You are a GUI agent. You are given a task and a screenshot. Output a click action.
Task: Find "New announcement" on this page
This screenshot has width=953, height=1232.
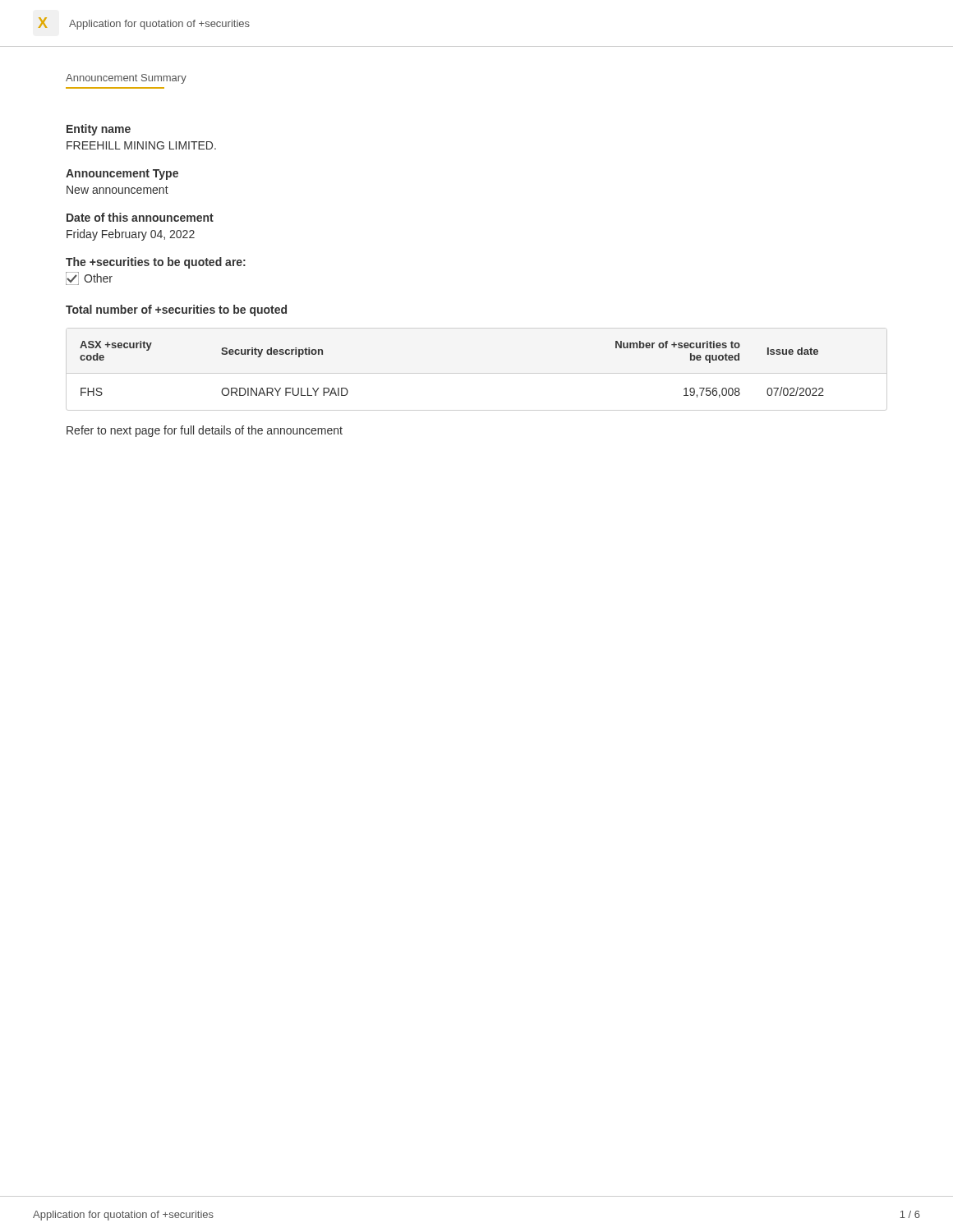tap(117, 190)
